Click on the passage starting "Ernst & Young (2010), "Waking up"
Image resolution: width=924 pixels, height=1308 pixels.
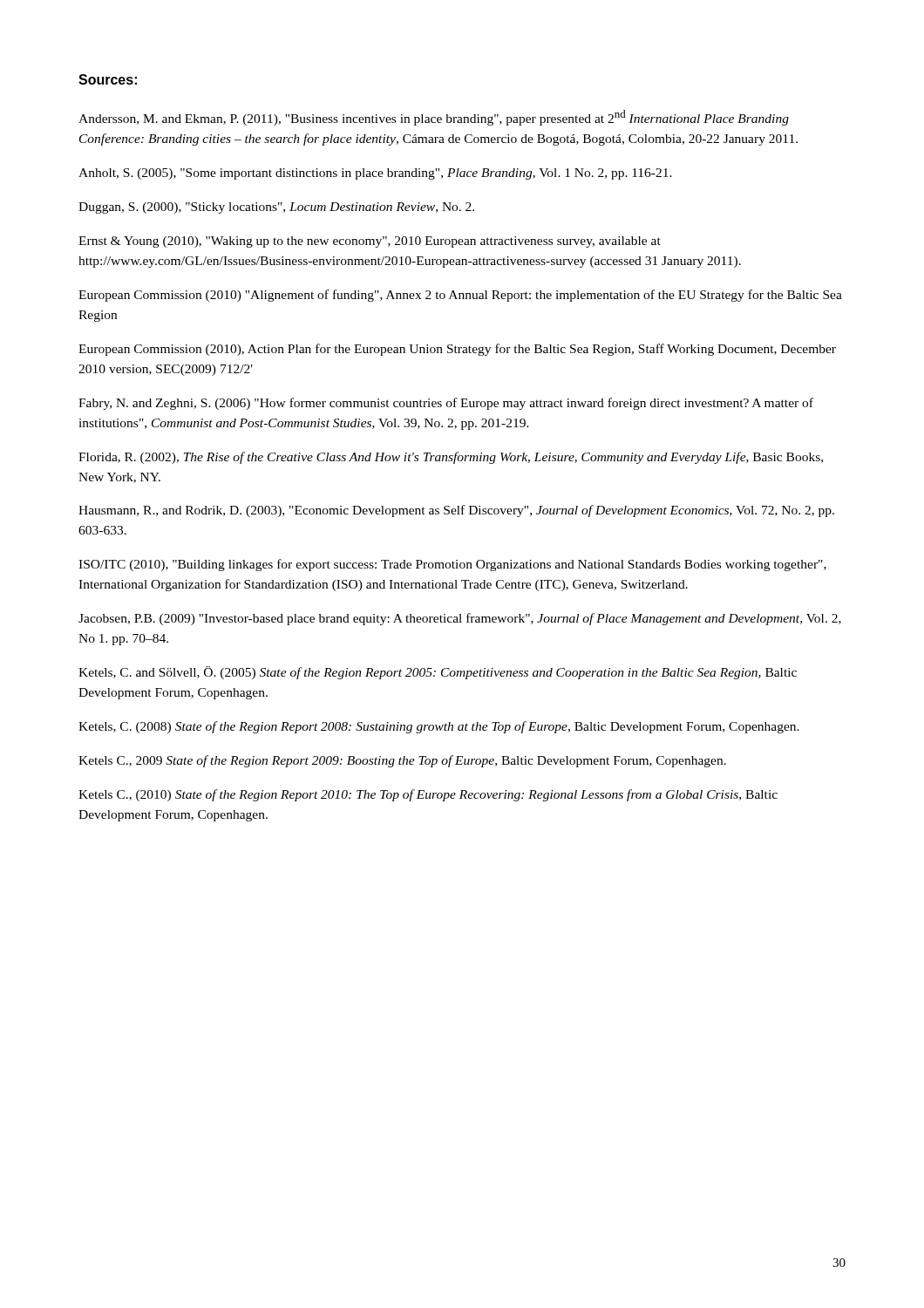tap(410, 250)
